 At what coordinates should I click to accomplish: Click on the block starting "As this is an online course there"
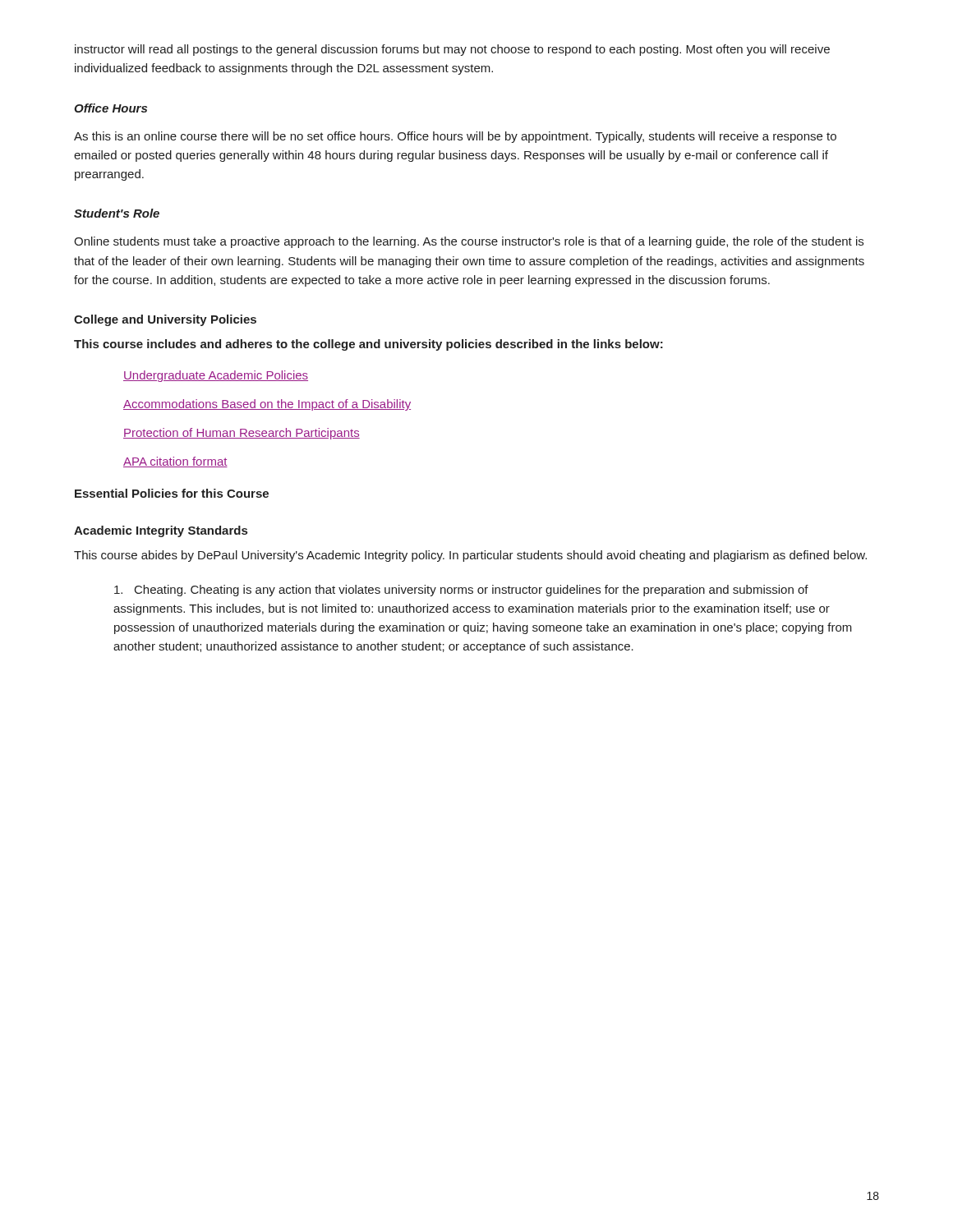click(476, 155)
